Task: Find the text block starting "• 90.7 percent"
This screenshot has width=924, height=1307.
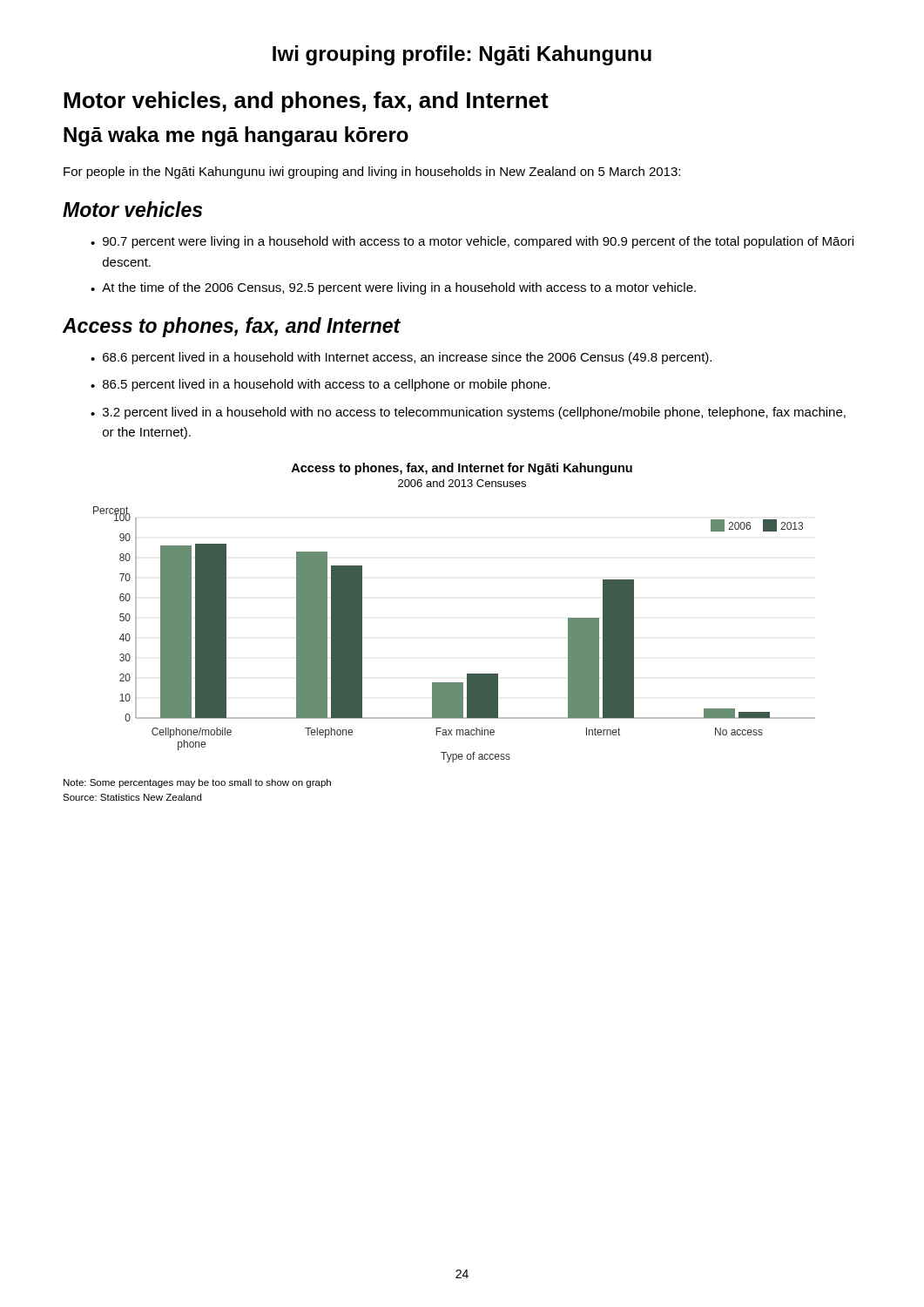Action: [476, 251]
